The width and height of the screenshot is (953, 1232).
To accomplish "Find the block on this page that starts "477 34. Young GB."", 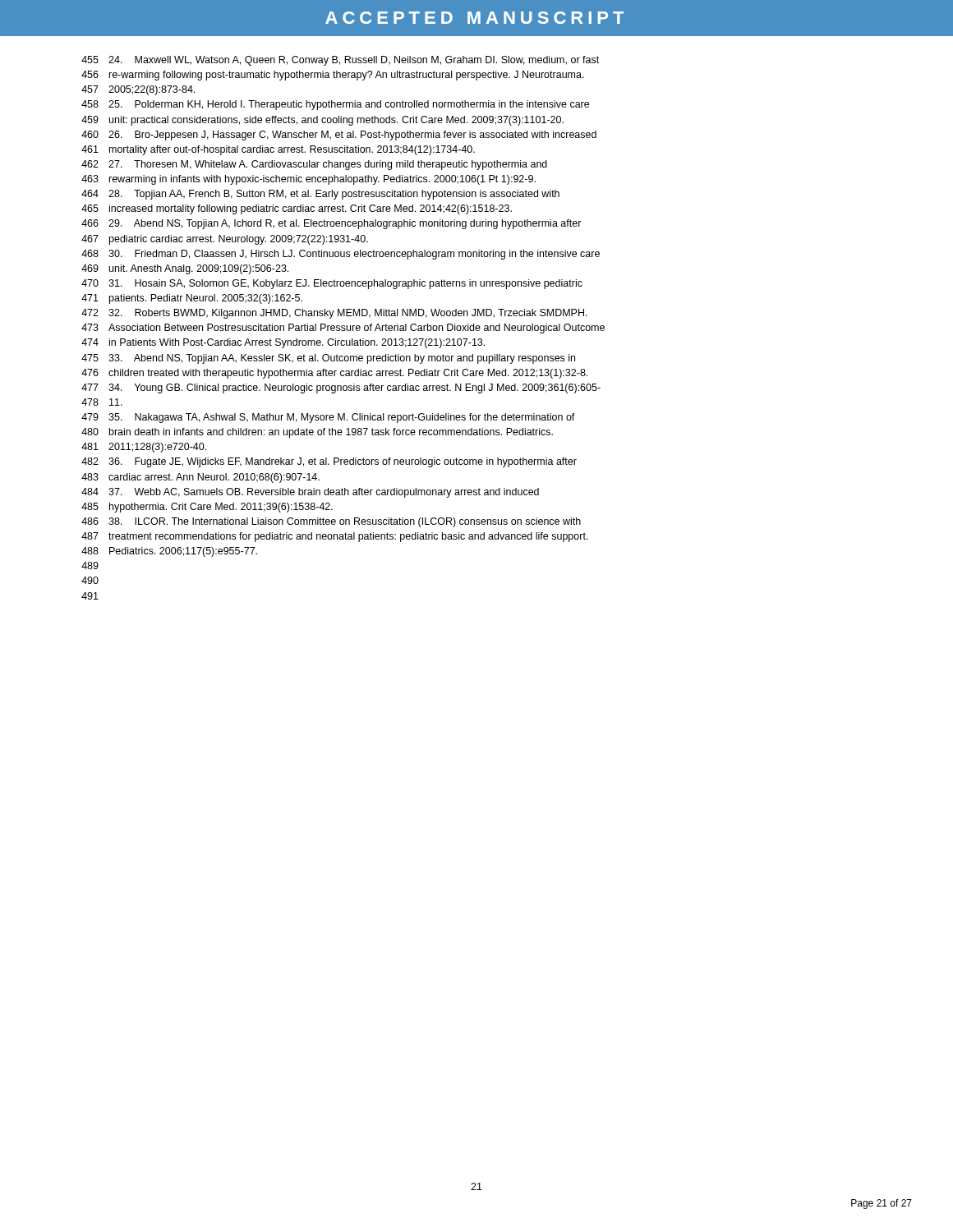I will click(476, 388).
